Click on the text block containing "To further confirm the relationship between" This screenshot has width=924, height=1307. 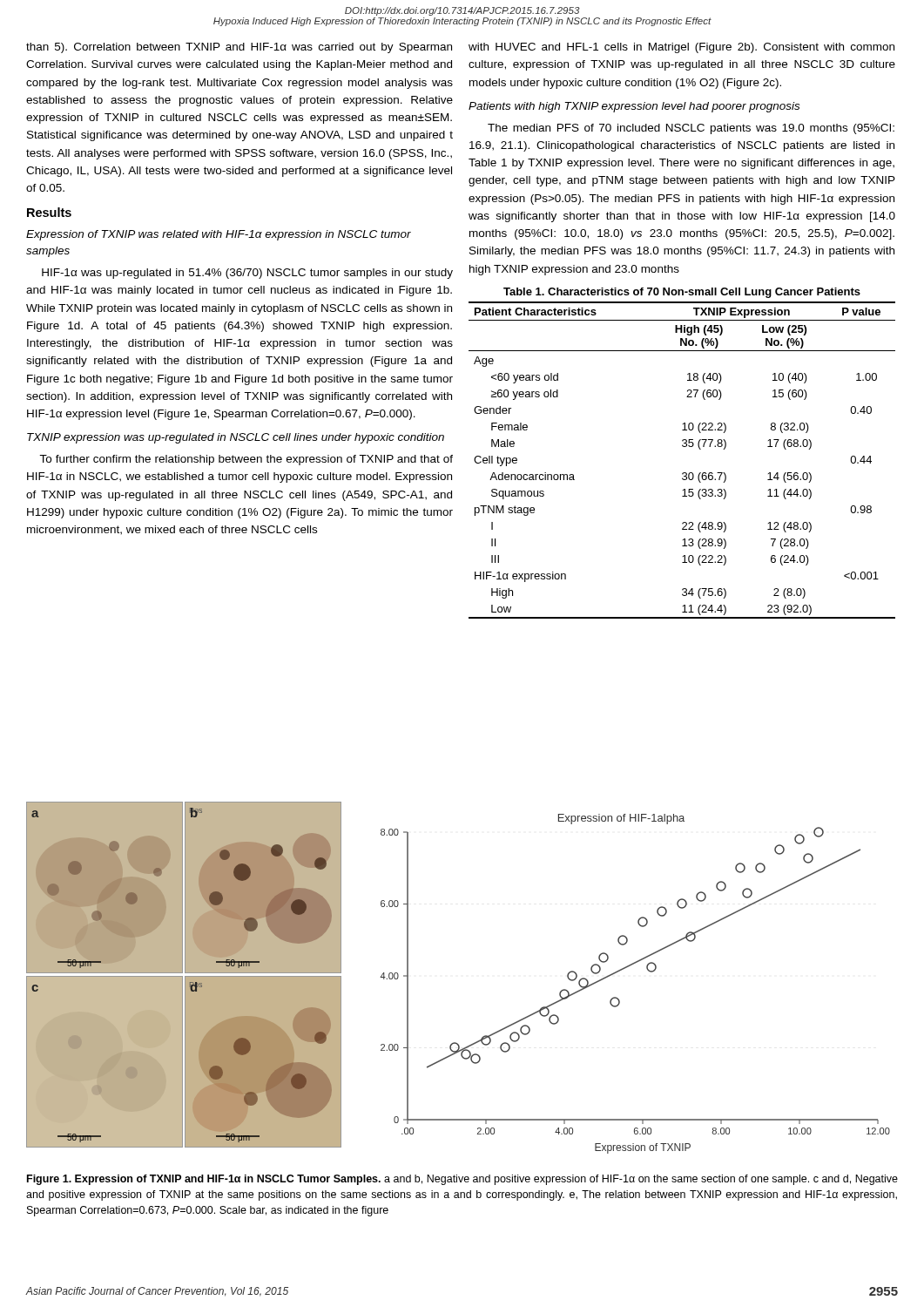click(x=240, y=494)
